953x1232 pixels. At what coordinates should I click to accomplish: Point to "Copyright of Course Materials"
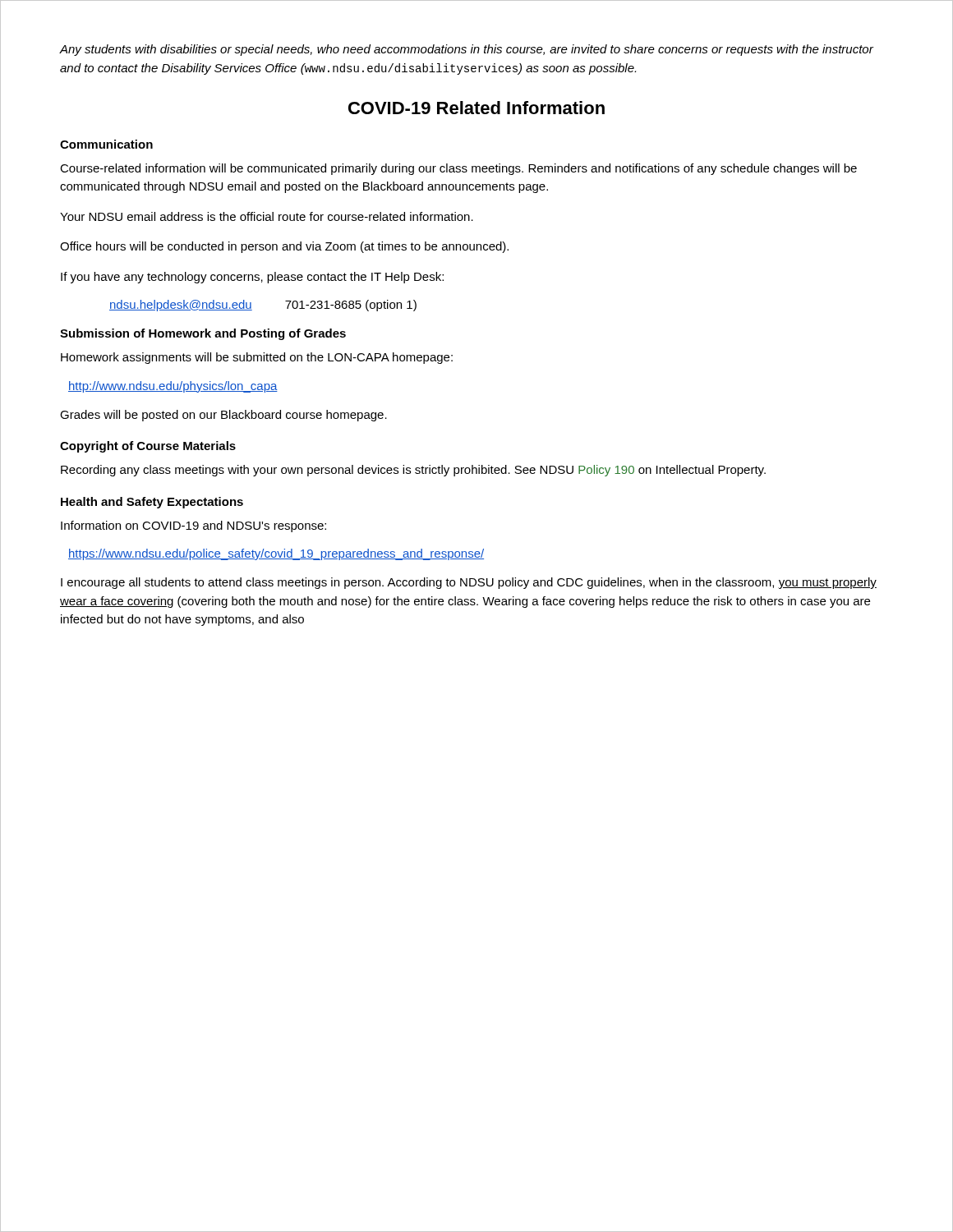coord(148,447)
